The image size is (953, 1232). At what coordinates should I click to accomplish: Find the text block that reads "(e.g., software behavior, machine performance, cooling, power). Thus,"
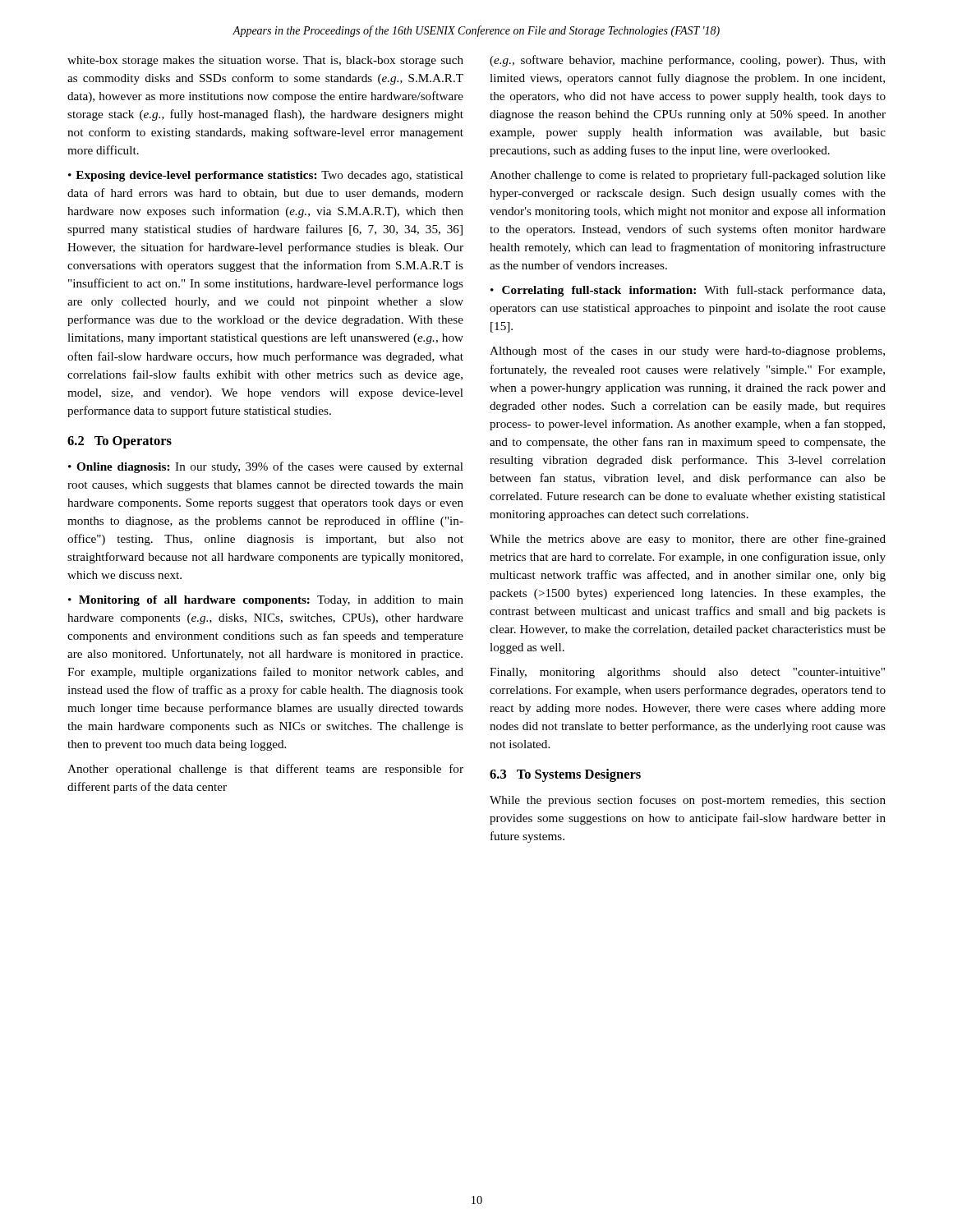(688, 105)
